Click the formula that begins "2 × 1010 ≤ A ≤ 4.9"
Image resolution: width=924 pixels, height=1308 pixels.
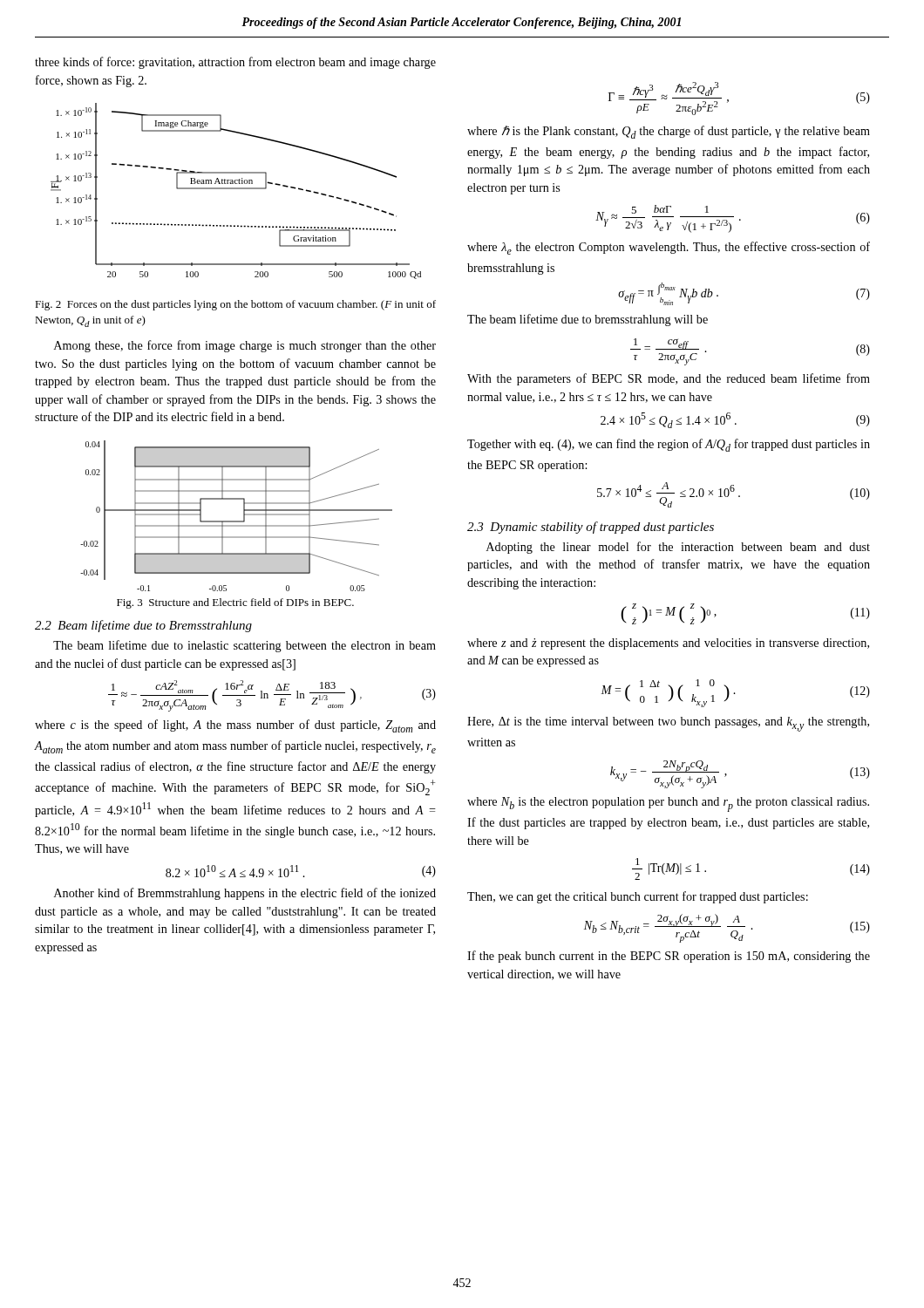coord(235,872)
